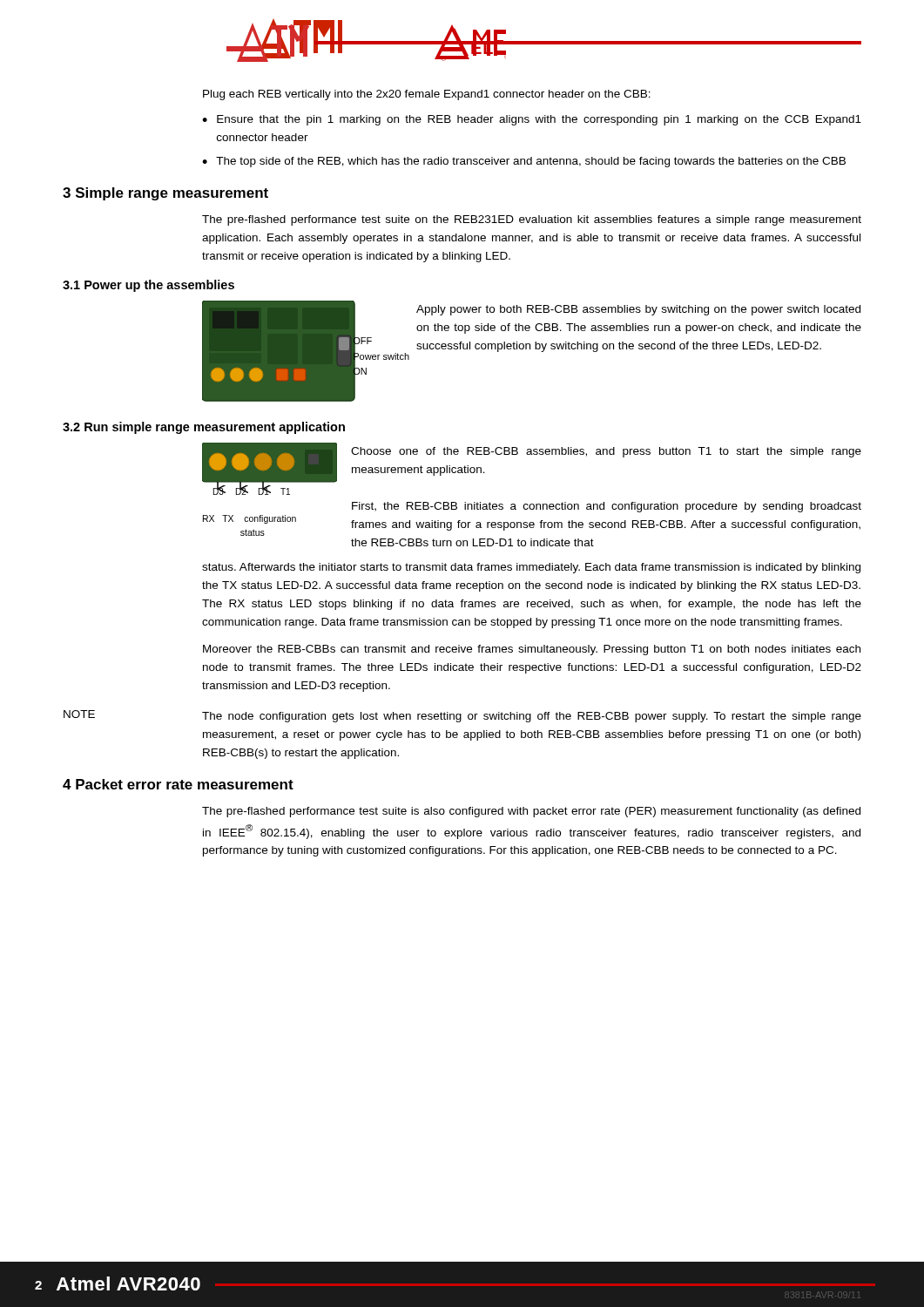Locate the text block containing "Plug each REB vertically into the 2x20"
Viewport: 924px width, 1307px height.
[x=427, y=94]
